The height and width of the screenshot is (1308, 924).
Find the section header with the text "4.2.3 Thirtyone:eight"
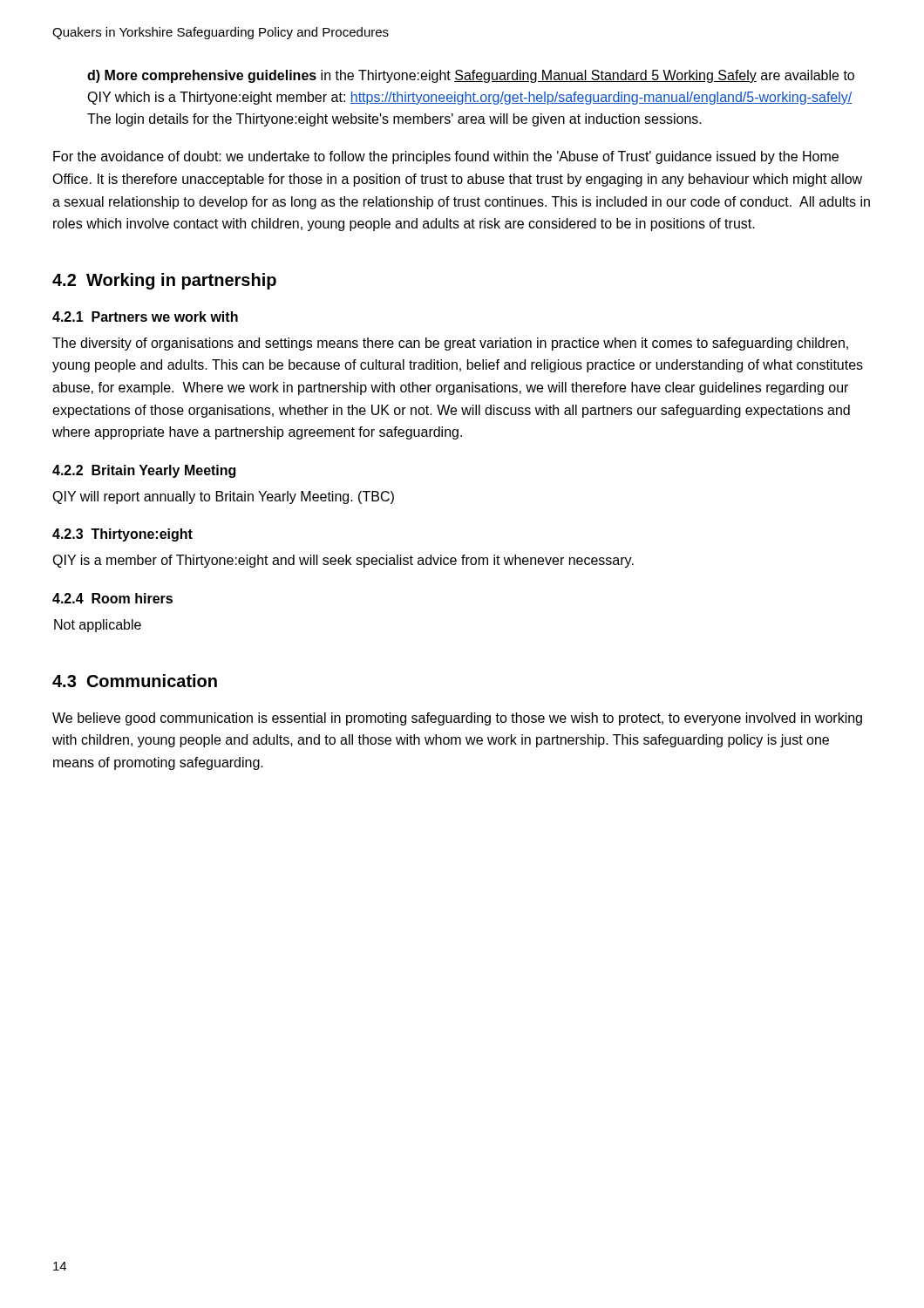pos(122,534)
